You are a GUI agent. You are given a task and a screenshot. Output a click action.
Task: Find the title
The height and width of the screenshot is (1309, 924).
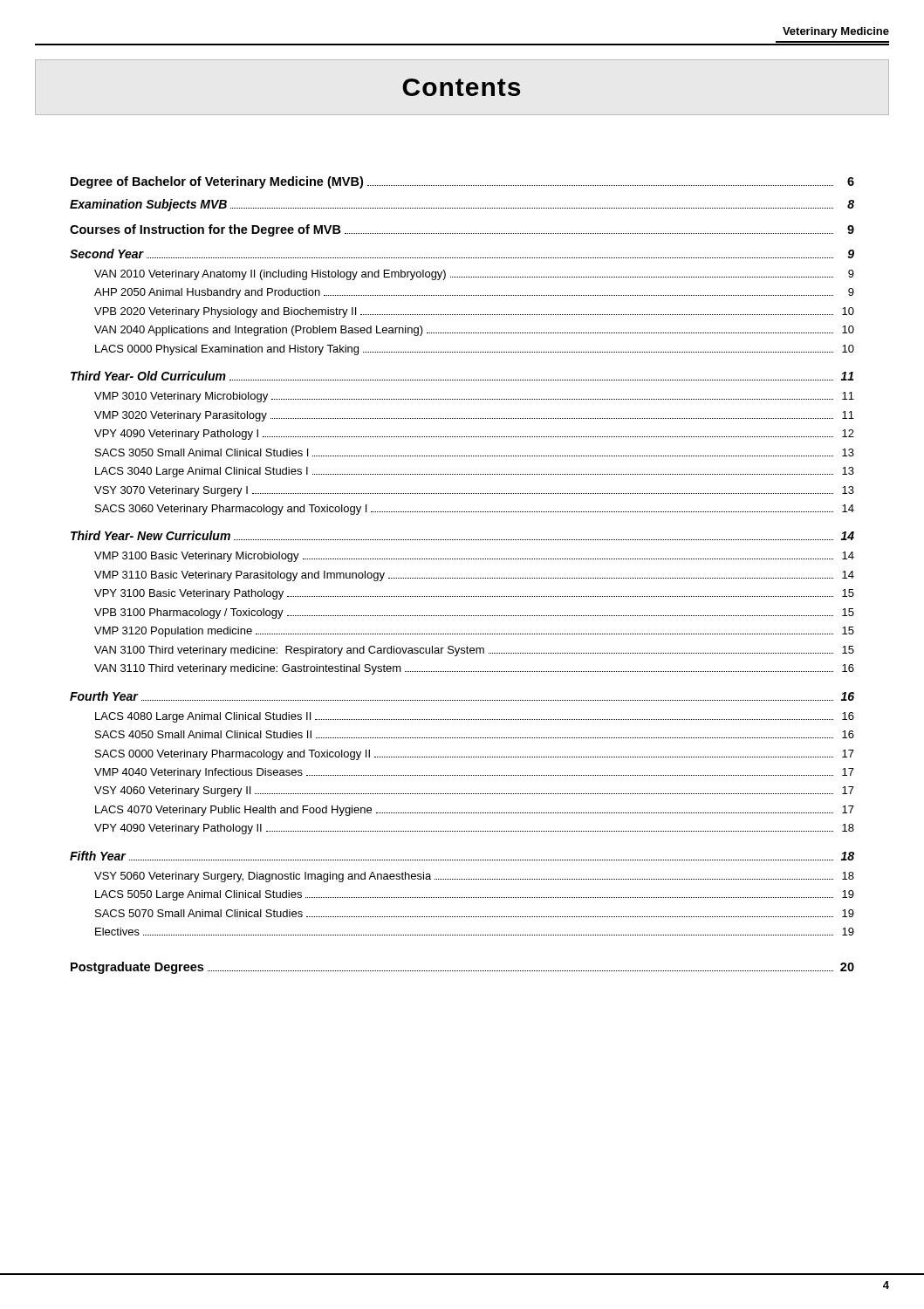(x=462, y=87)
